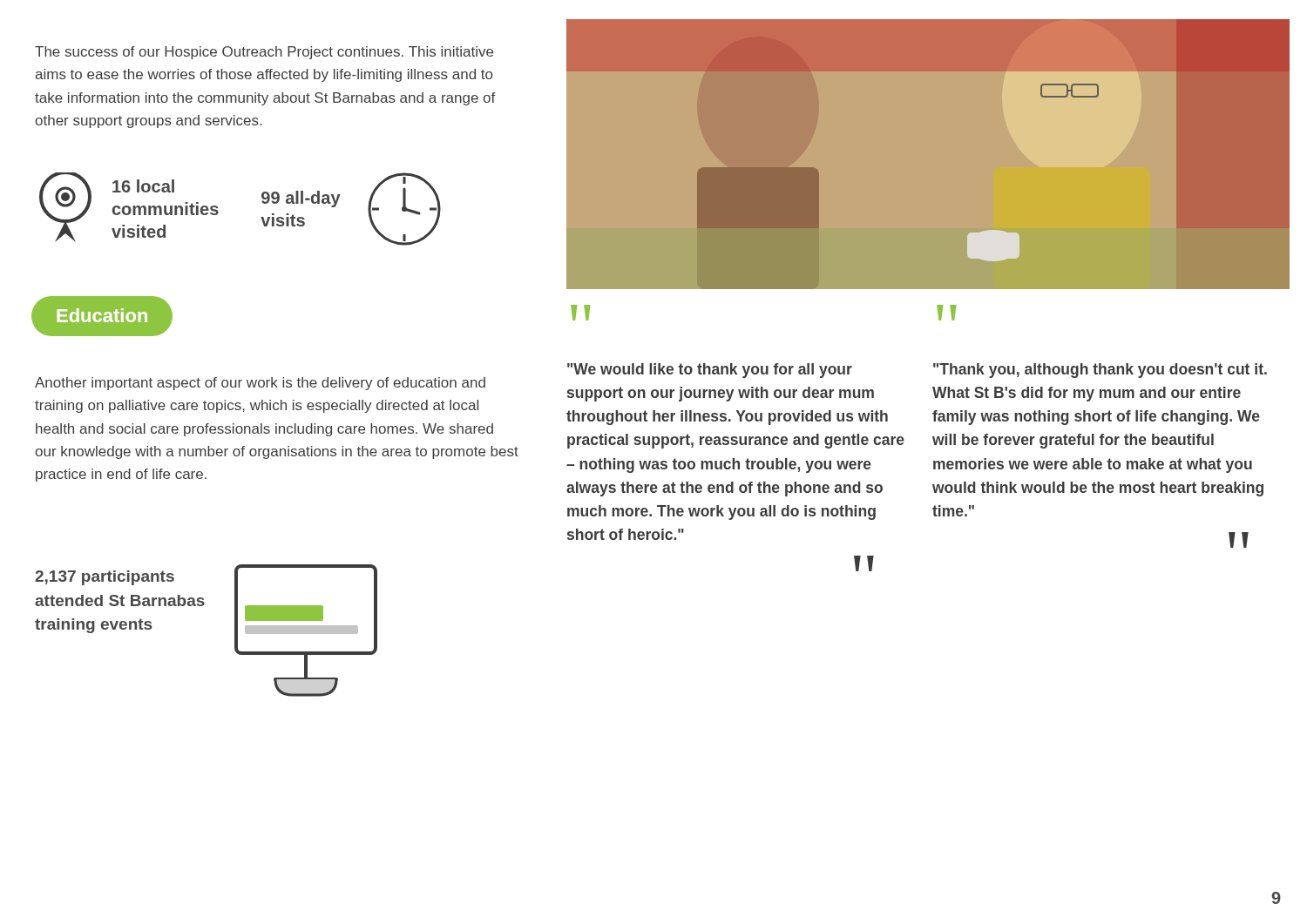
Task: Locate the block of text that opens with "The success of our Hospice Outreach Project"
Action: pyautogui.click(x=277, y=87)
